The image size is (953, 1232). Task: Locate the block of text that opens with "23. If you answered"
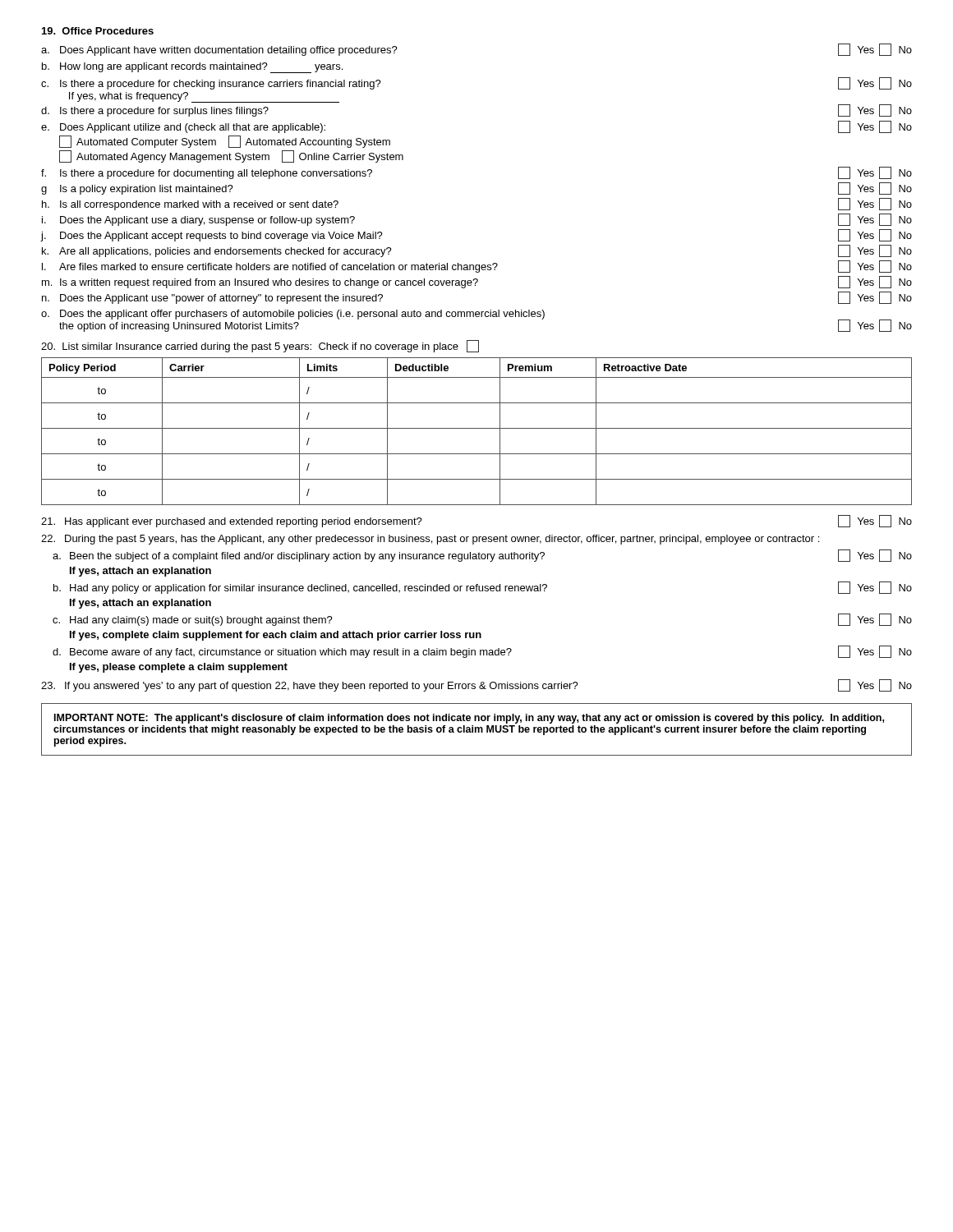point(476,685)
